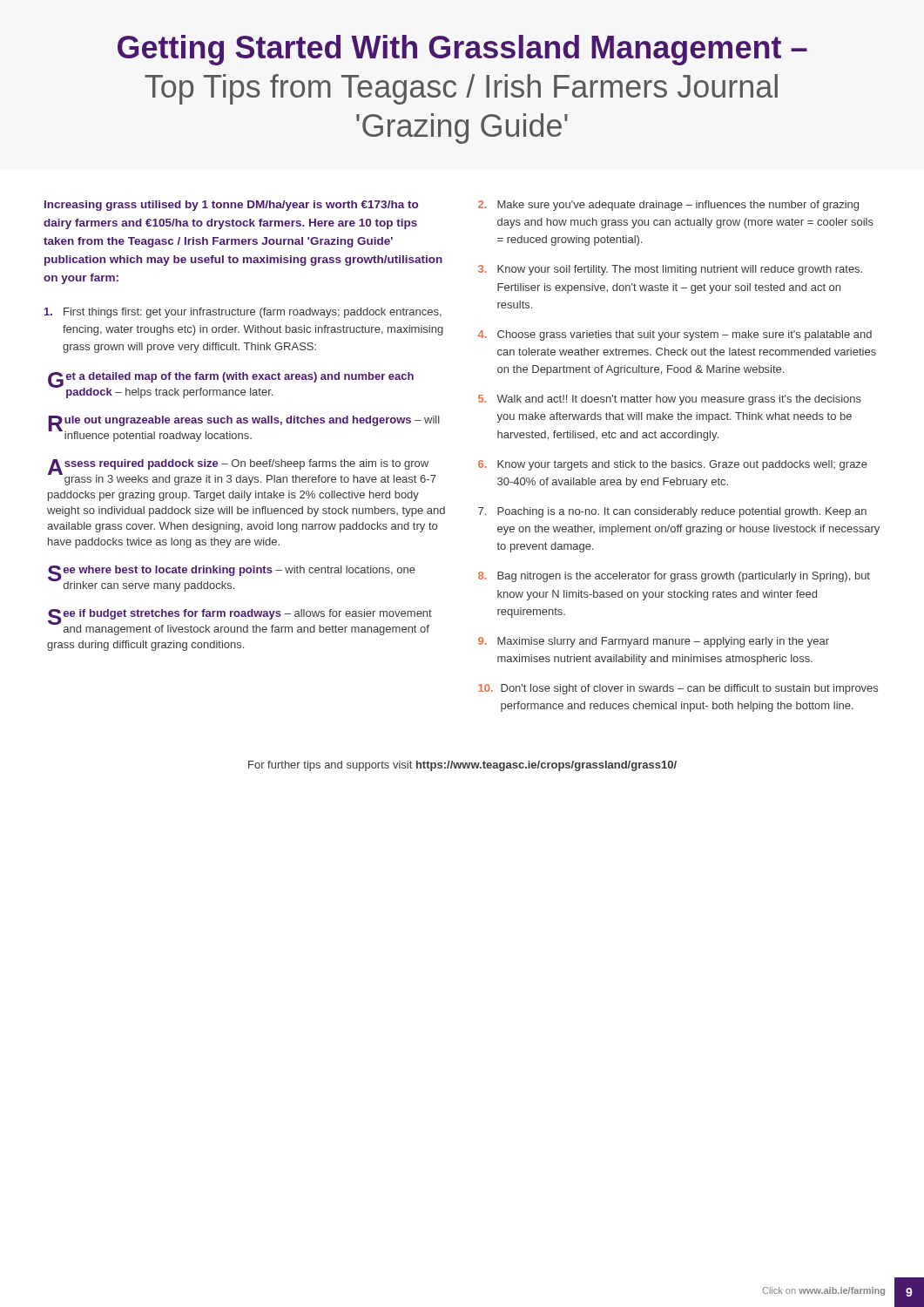Image resolution: width=924 pixels, height=1307 pixels.
Task: Locate the list item that says "See if budget stretches for farm"
Action: coord(239,628)
